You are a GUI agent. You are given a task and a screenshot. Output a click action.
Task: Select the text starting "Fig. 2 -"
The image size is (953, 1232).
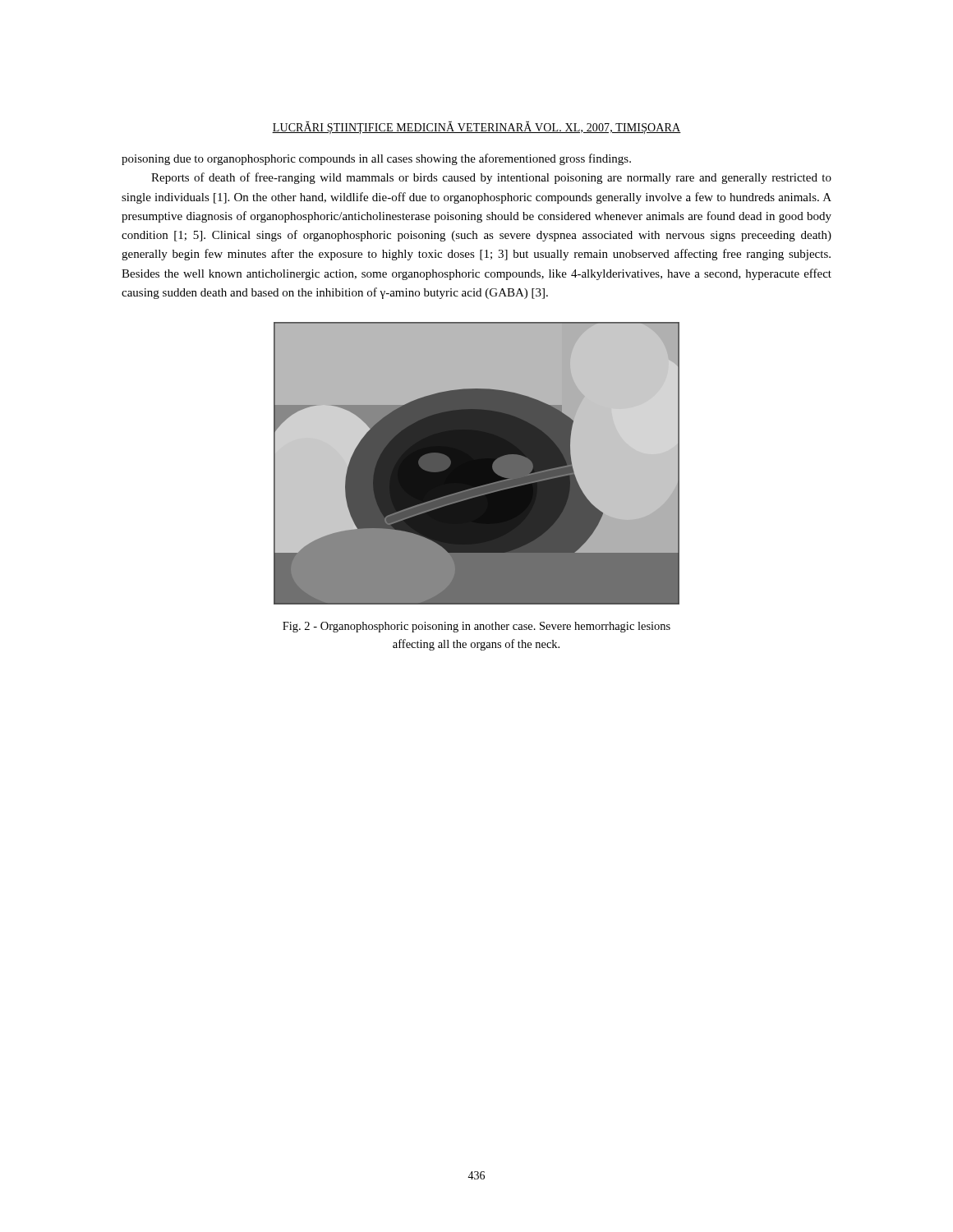coord(476,635)
